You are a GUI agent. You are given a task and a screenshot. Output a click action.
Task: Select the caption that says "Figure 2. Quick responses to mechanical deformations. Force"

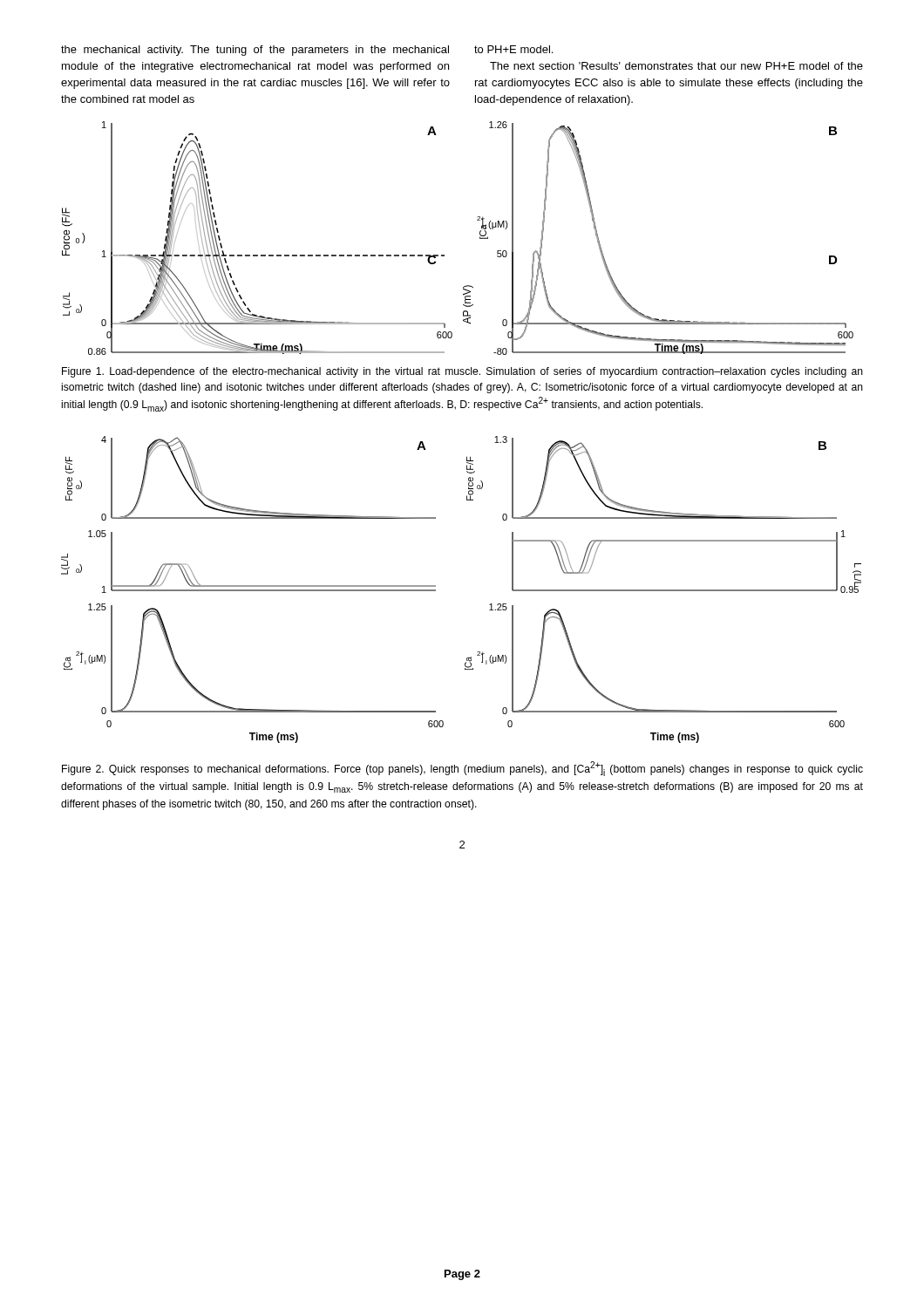[462, 785]
